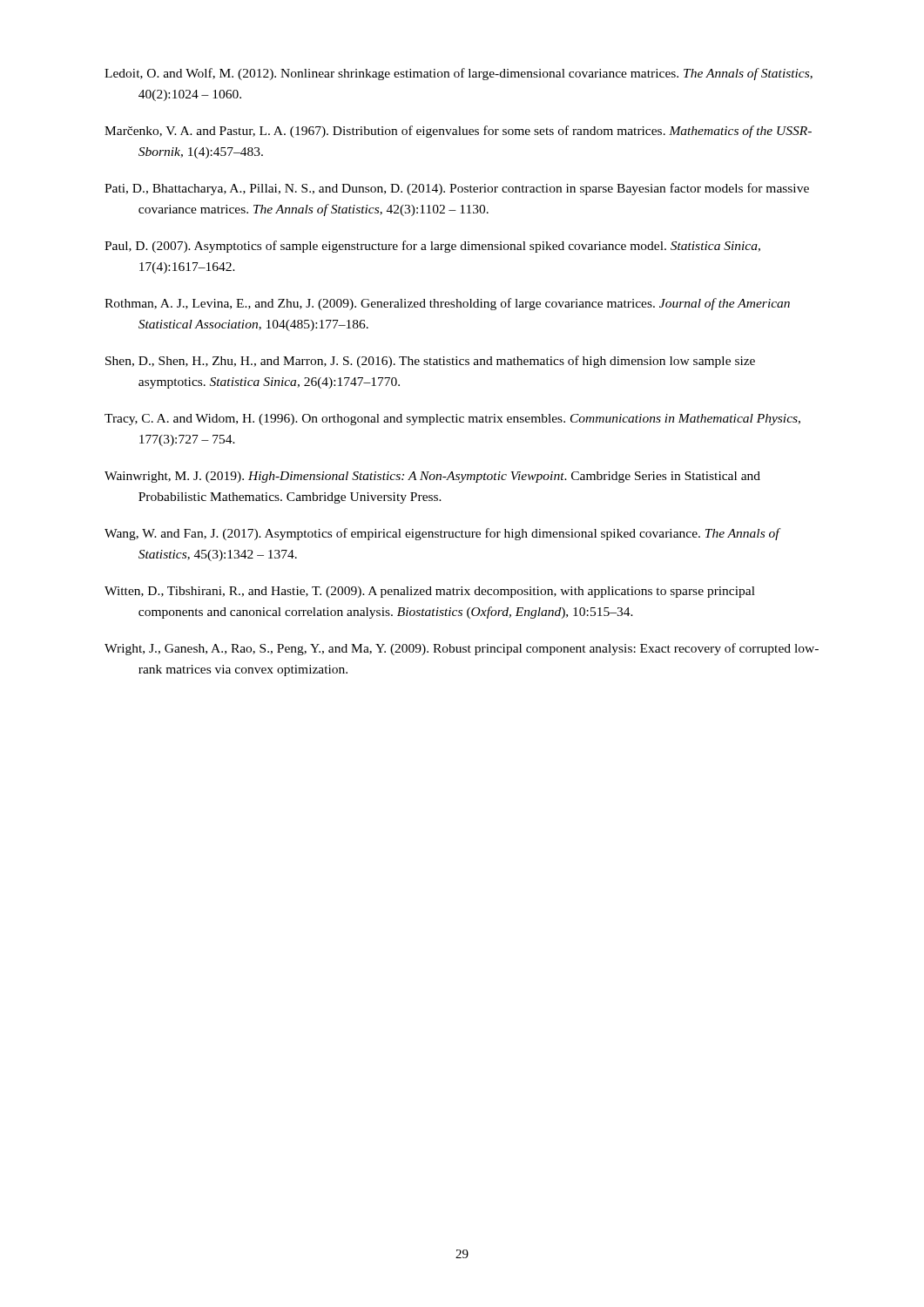Click on the list item containing "Wright, J., Ganesh, A., Rao,"

tap(462, 659)
